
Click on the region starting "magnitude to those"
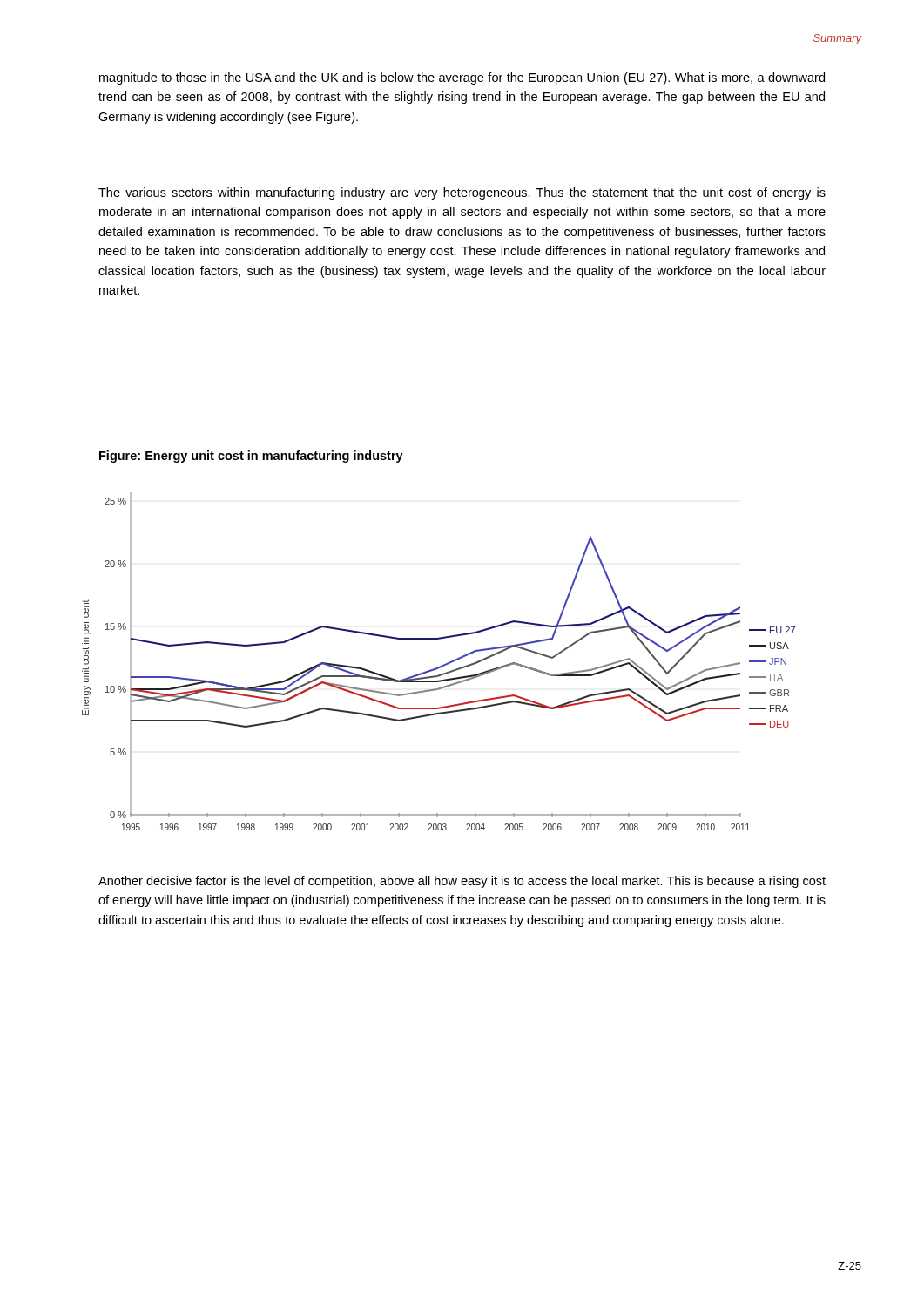462,97
